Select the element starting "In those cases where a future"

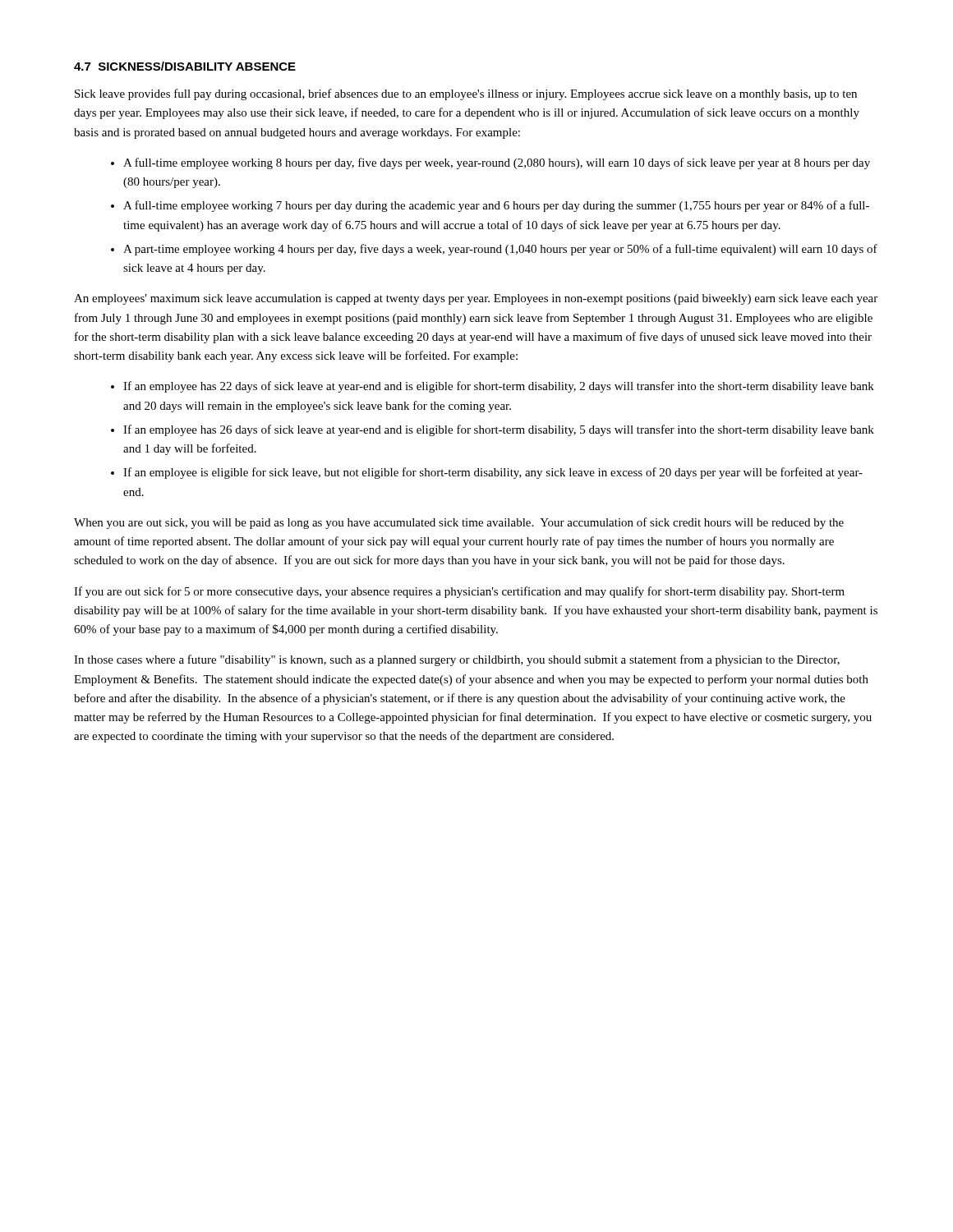pos(473,698)
